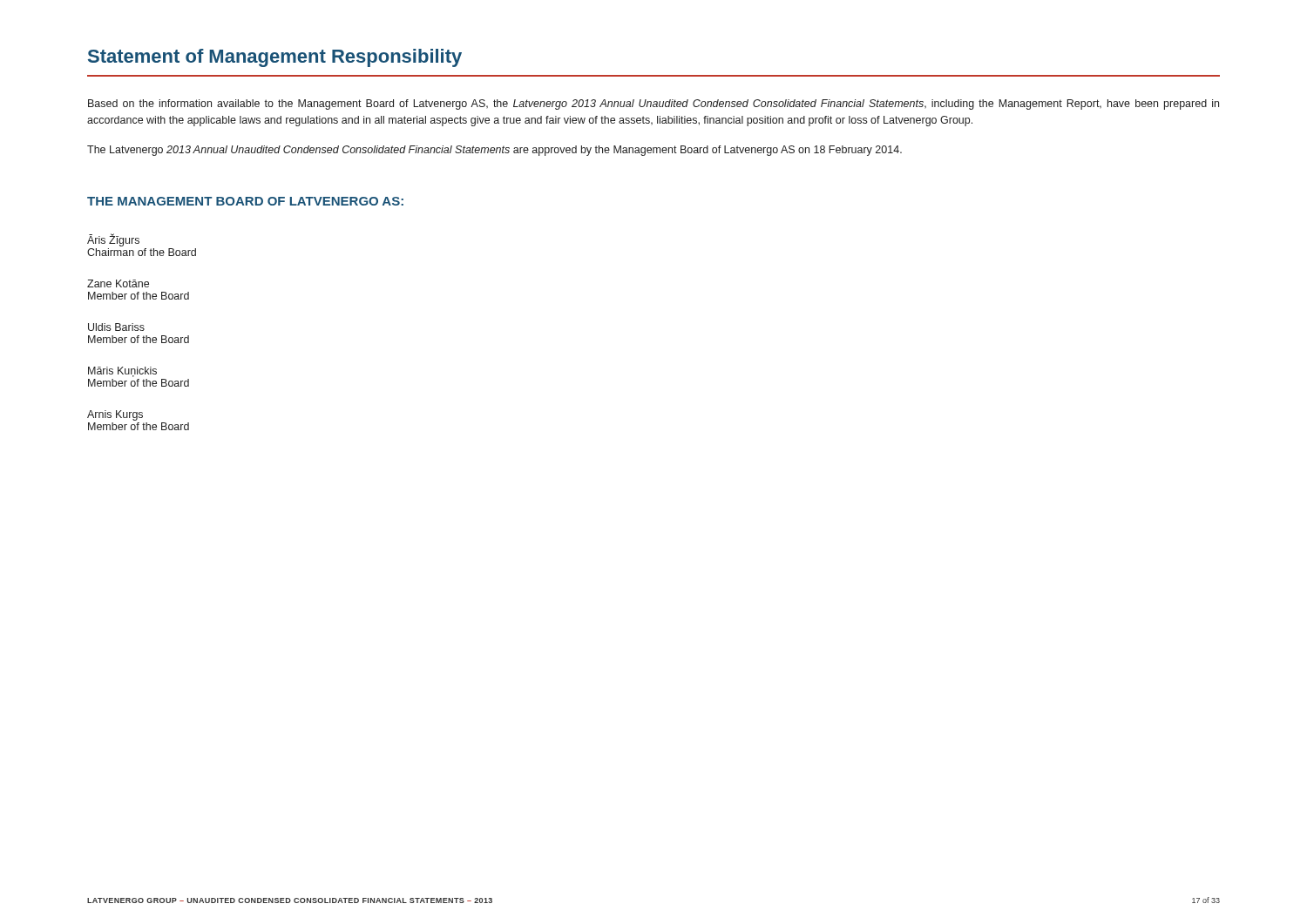The height and width of the screenshot is (924, 1307).
Task: Find the text that reads "Zane Kotāne Member of the Board"
Action: click(118, 283)
